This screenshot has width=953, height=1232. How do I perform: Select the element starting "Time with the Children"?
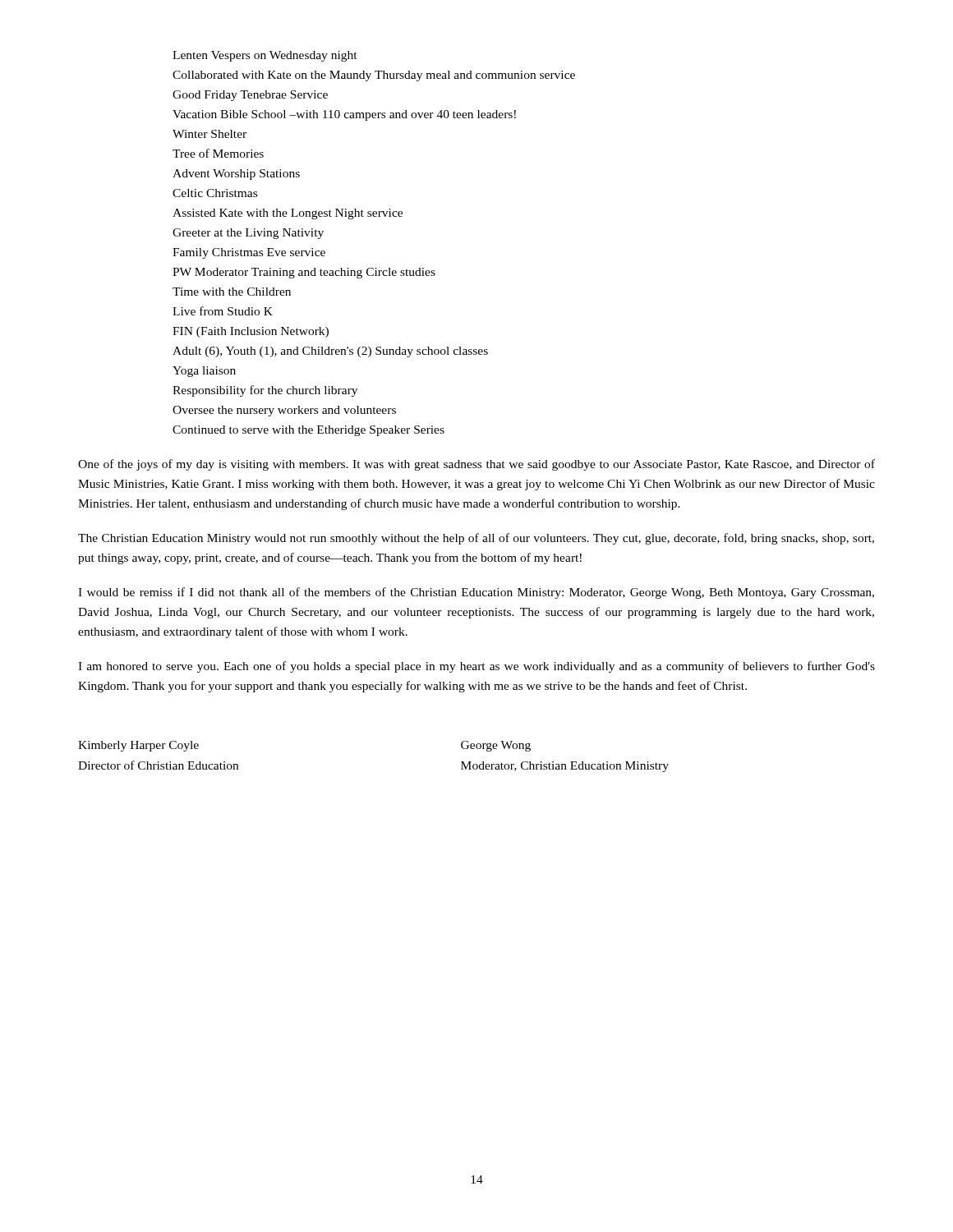232,292
